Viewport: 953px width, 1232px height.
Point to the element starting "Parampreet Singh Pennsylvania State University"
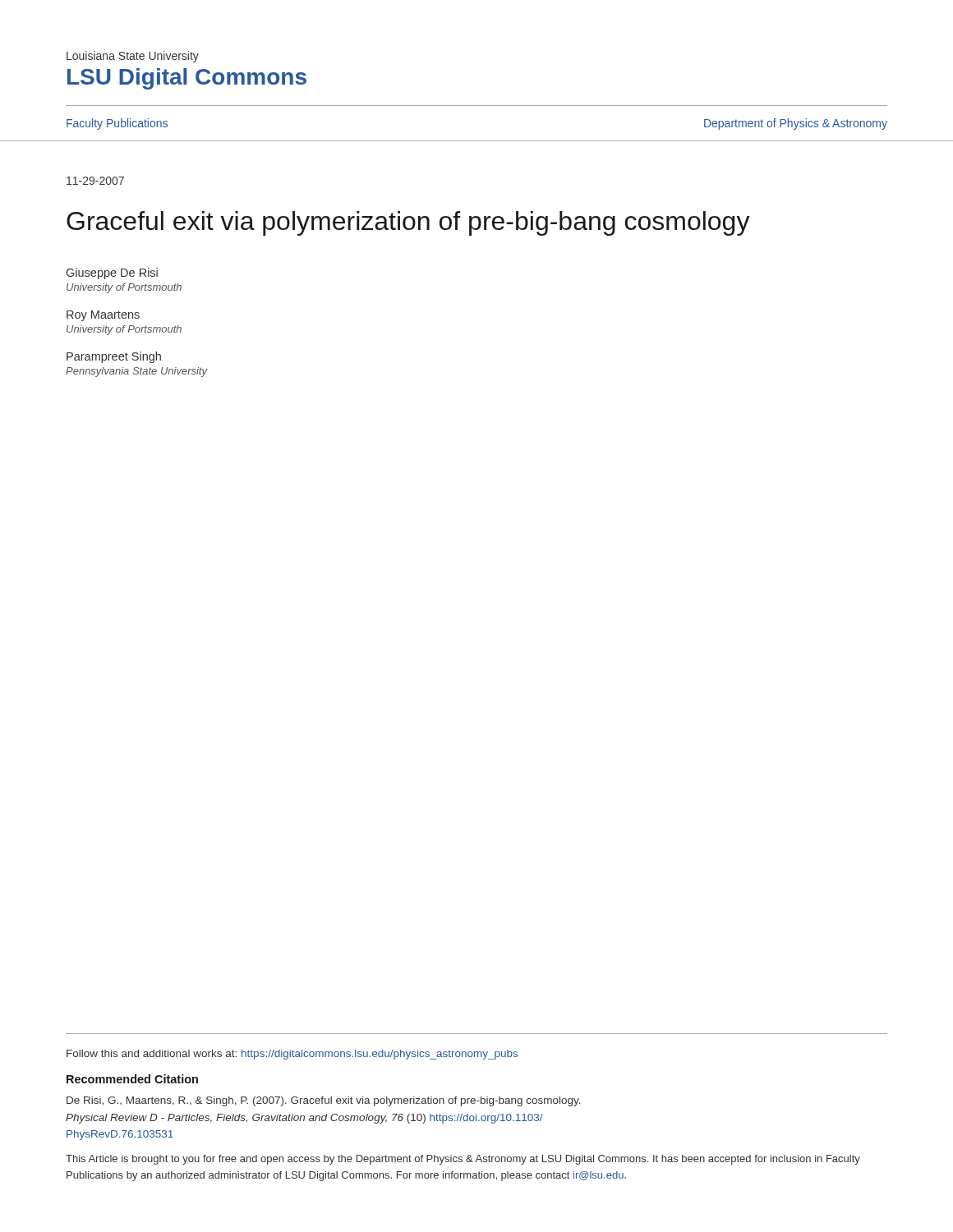(x=114, y=357)
